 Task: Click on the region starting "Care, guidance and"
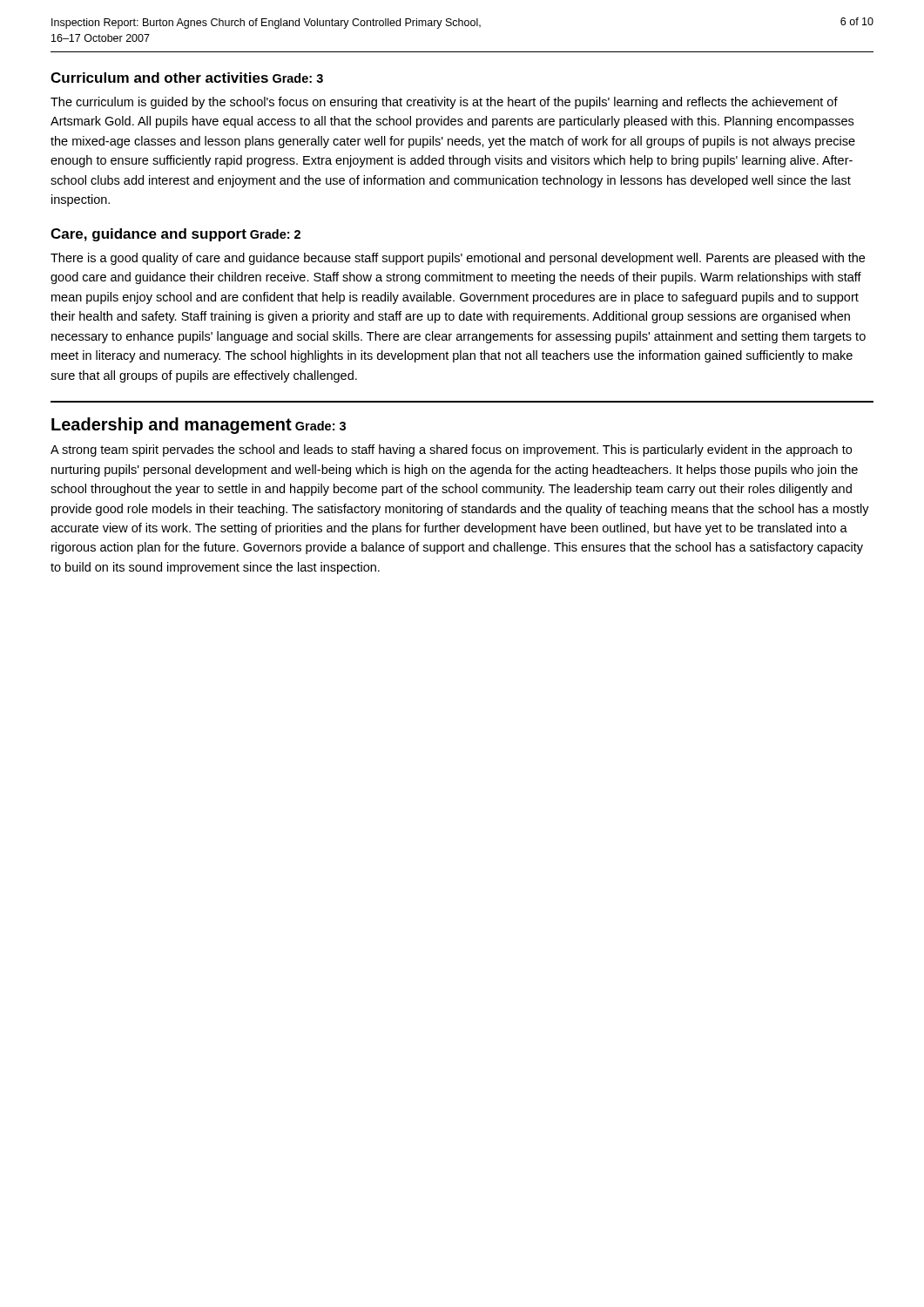pyautogui.click(x=148, y=234)
